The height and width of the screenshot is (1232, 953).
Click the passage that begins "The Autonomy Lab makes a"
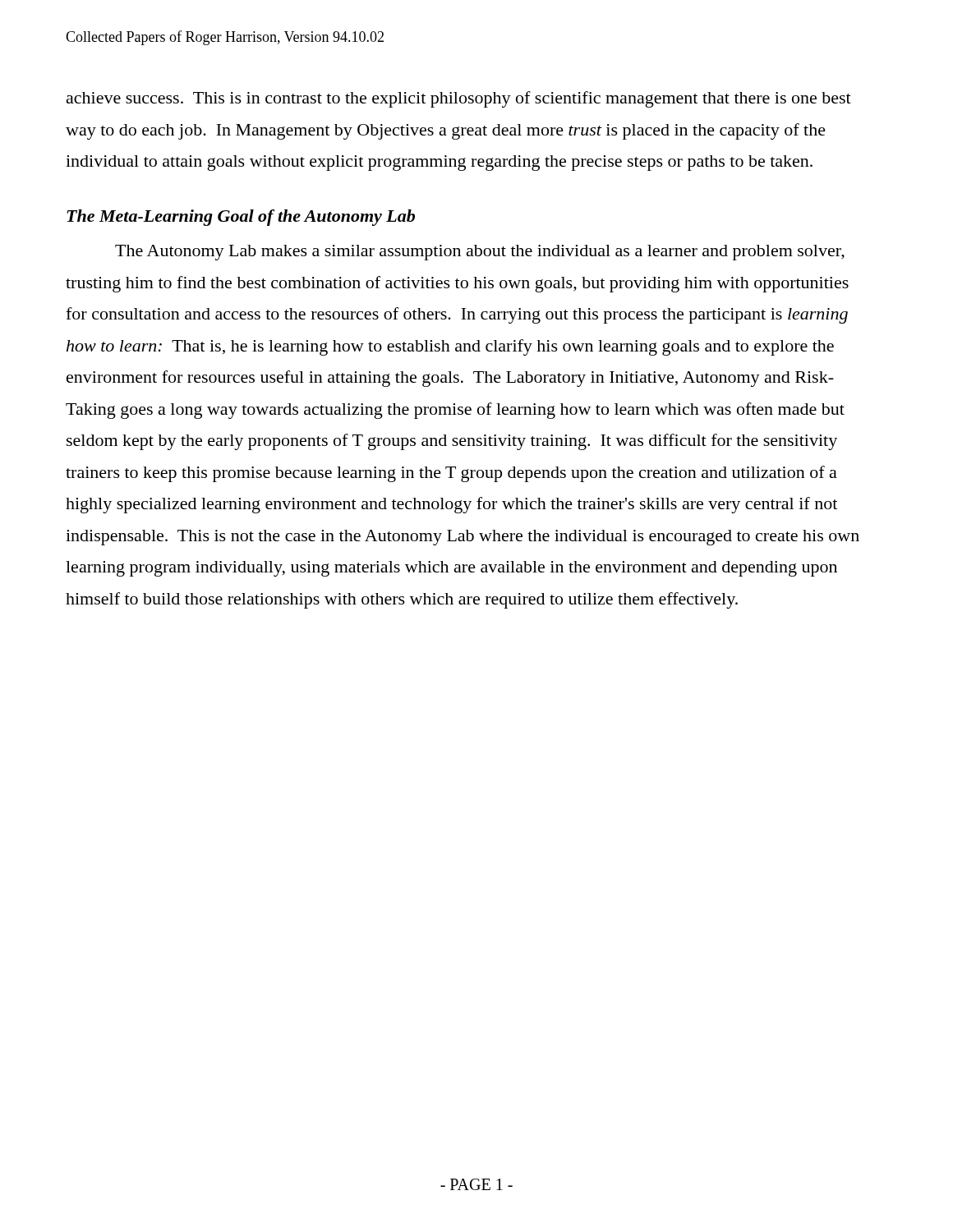coord(463,424)
